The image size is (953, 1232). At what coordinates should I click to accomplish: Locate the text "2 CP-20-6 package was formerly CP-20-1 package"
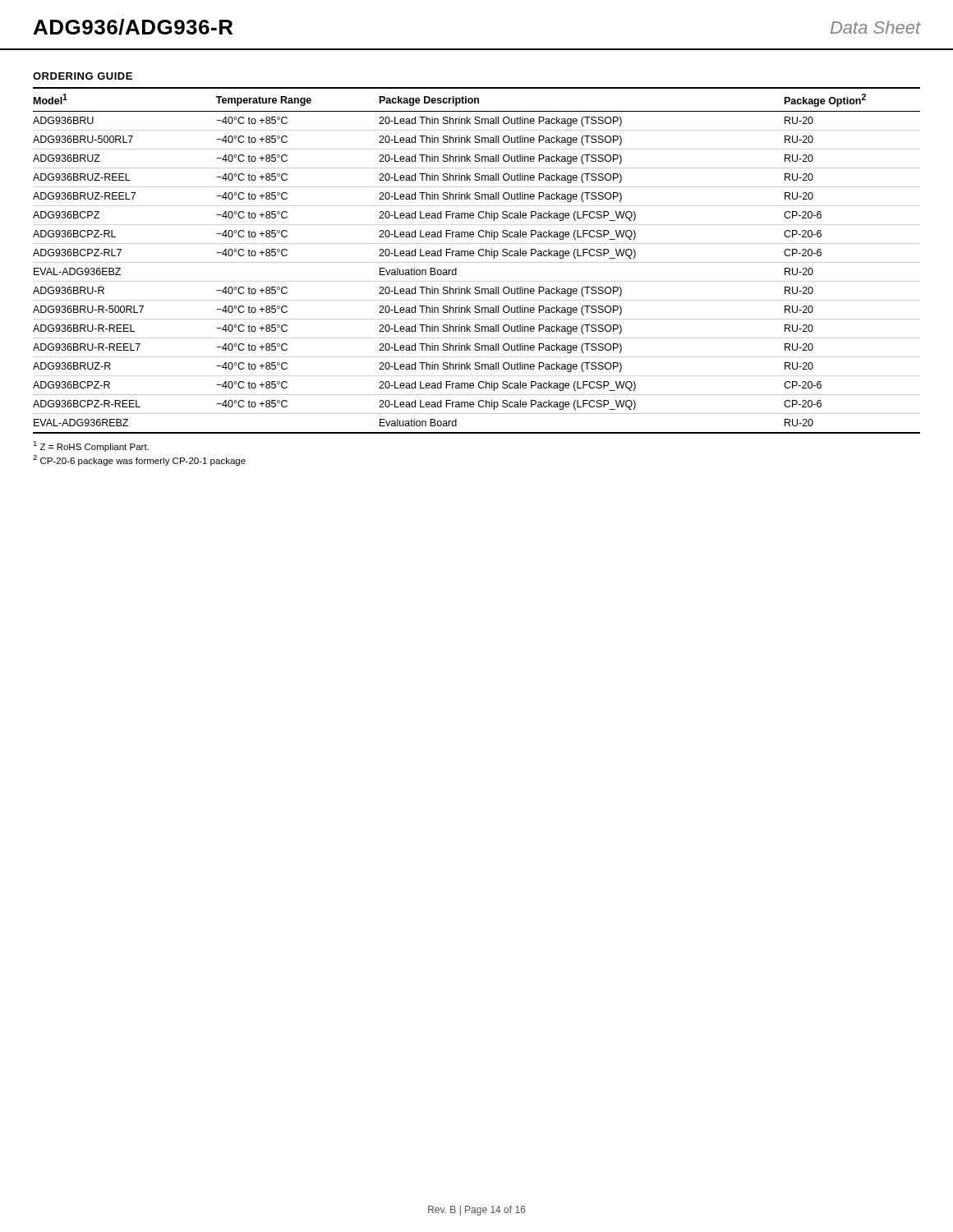click(139, 459)
